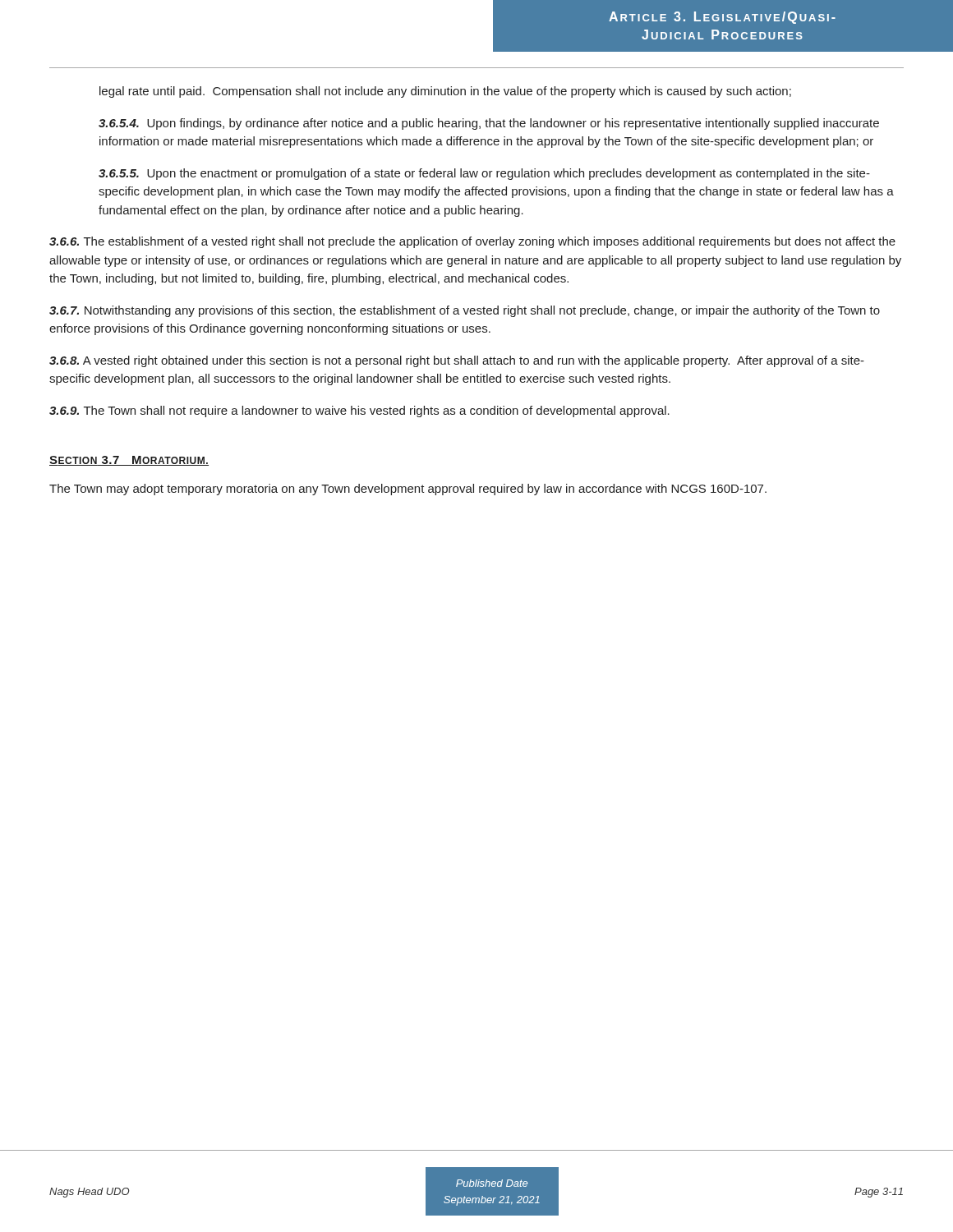Point to the region starting "6.5.4. Upon findings, by ordinance after"
The height and width of the screenshot is (1232, 953).
coord(489,132)
